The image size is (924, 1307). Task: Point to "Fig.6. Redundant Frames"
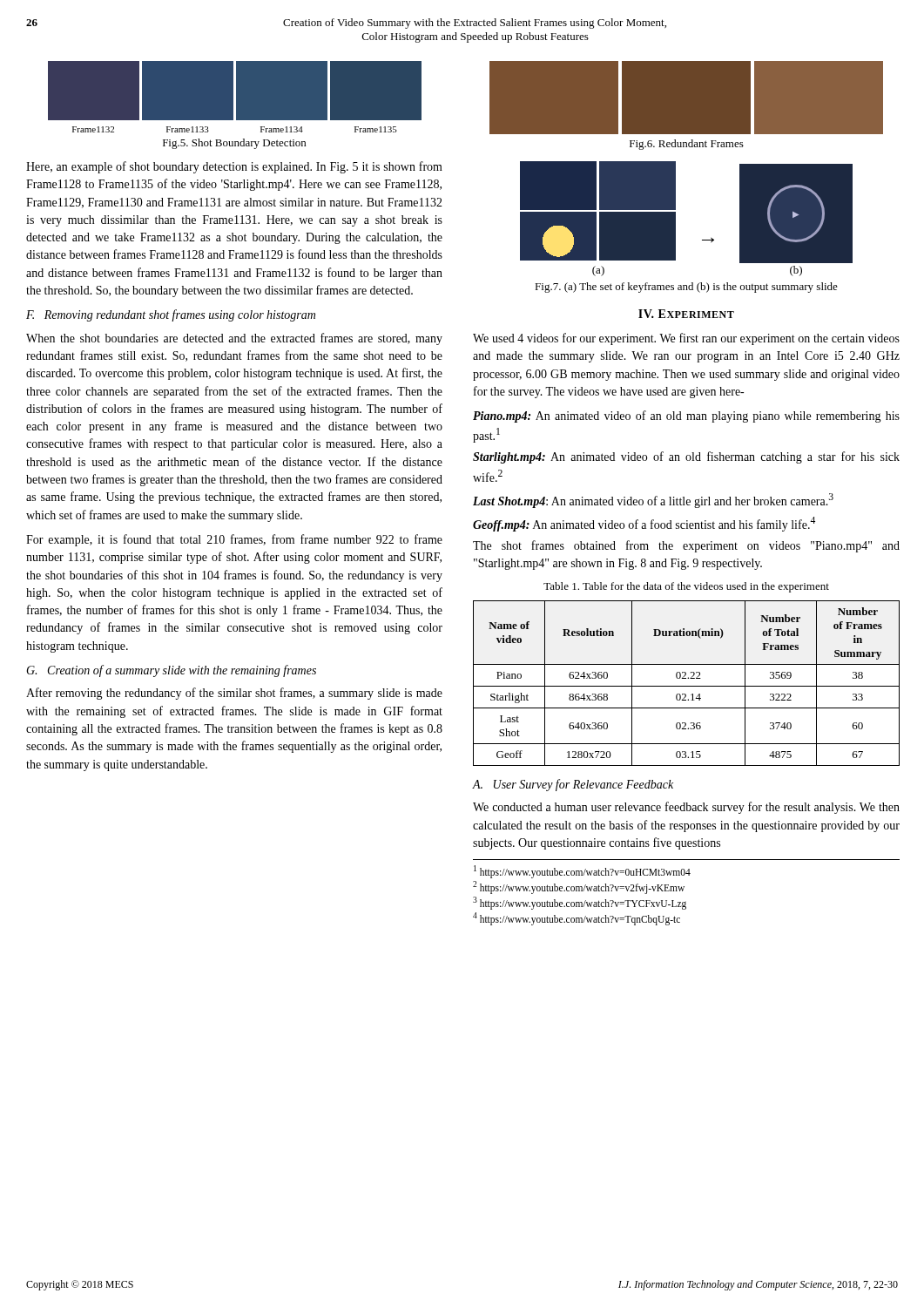tap(686, 143)
